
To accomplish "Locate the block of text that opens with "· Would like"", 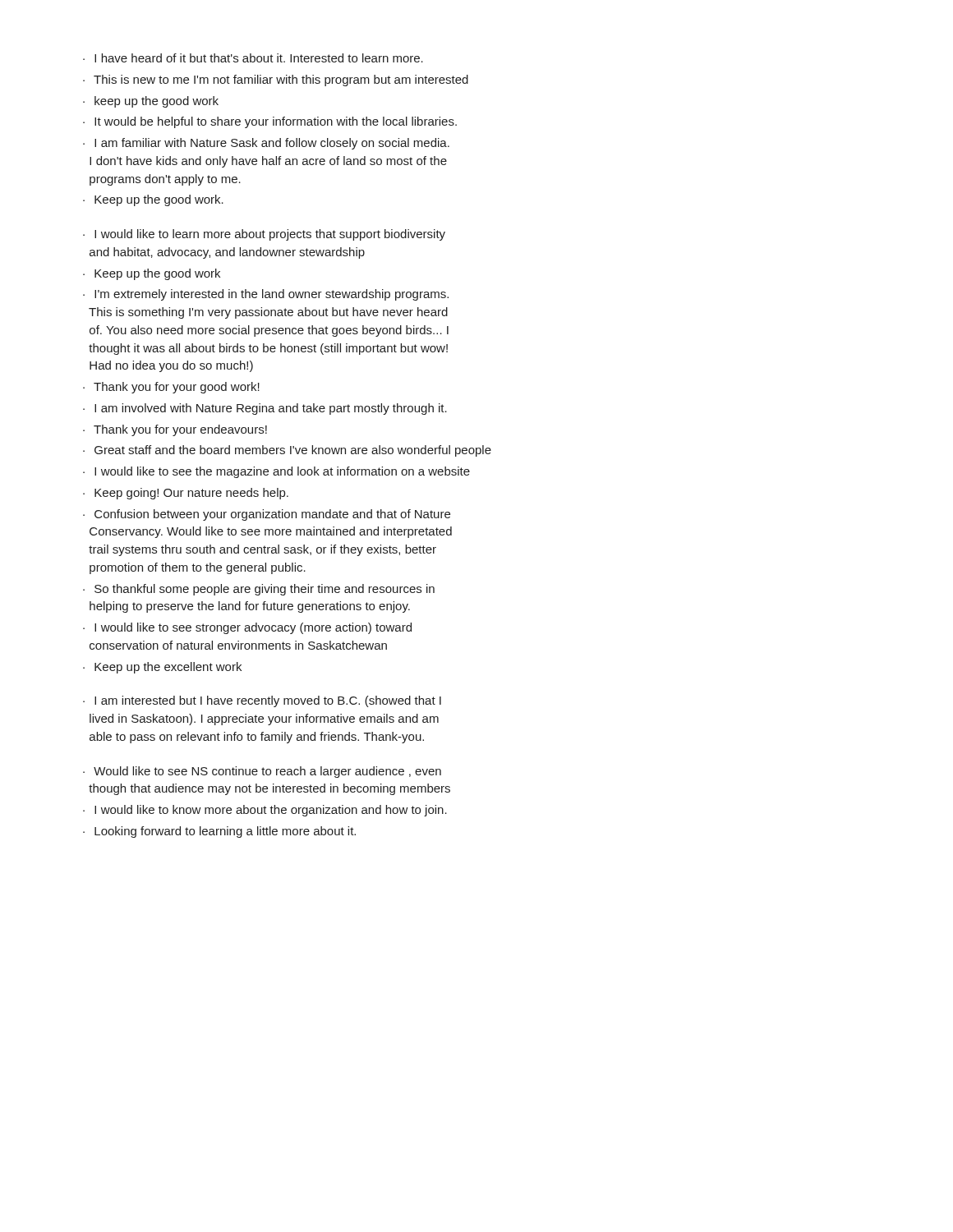I will [266, 779].
